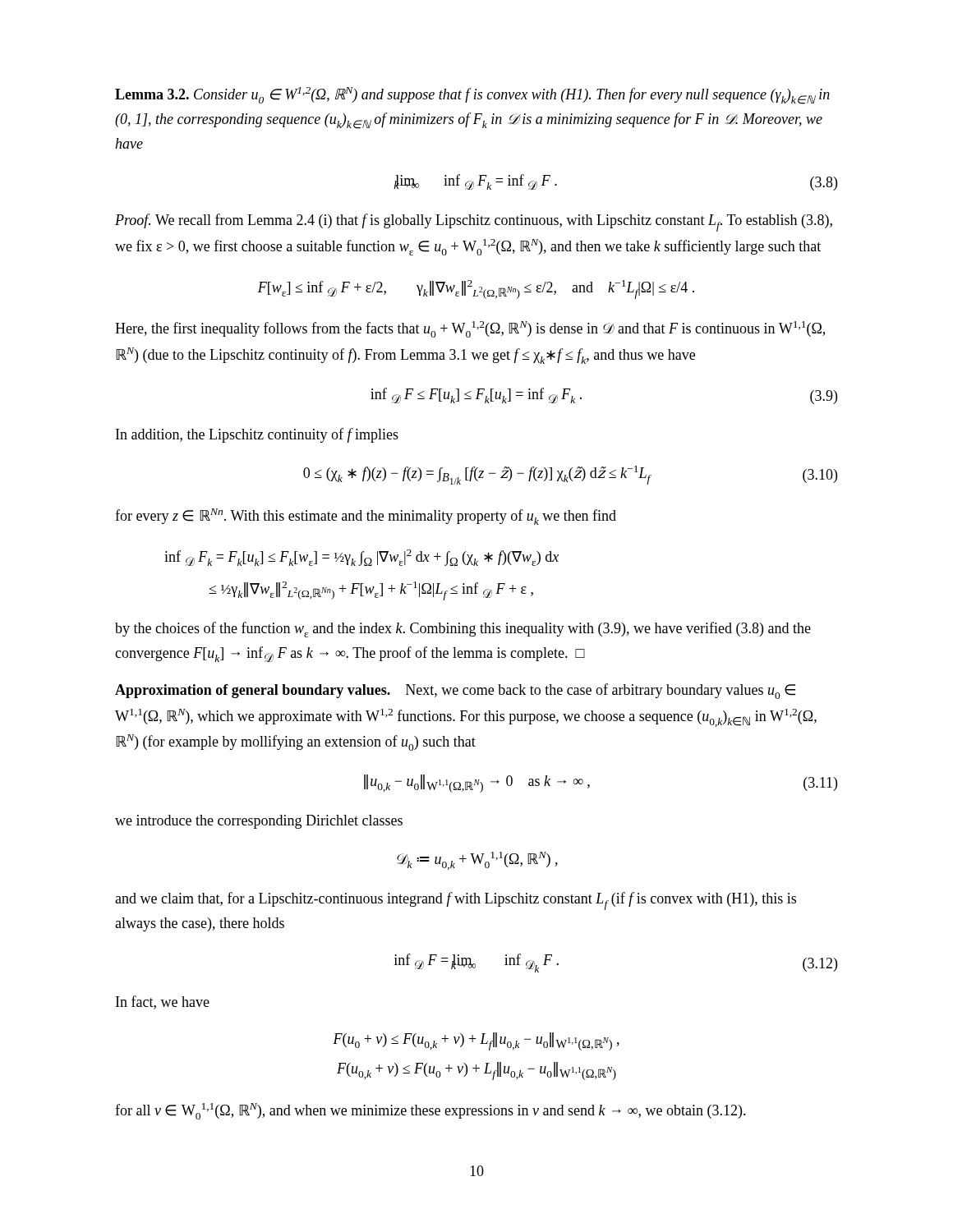
Task: Find the text starting "Proof. We recall"
Action: [474, 235]
